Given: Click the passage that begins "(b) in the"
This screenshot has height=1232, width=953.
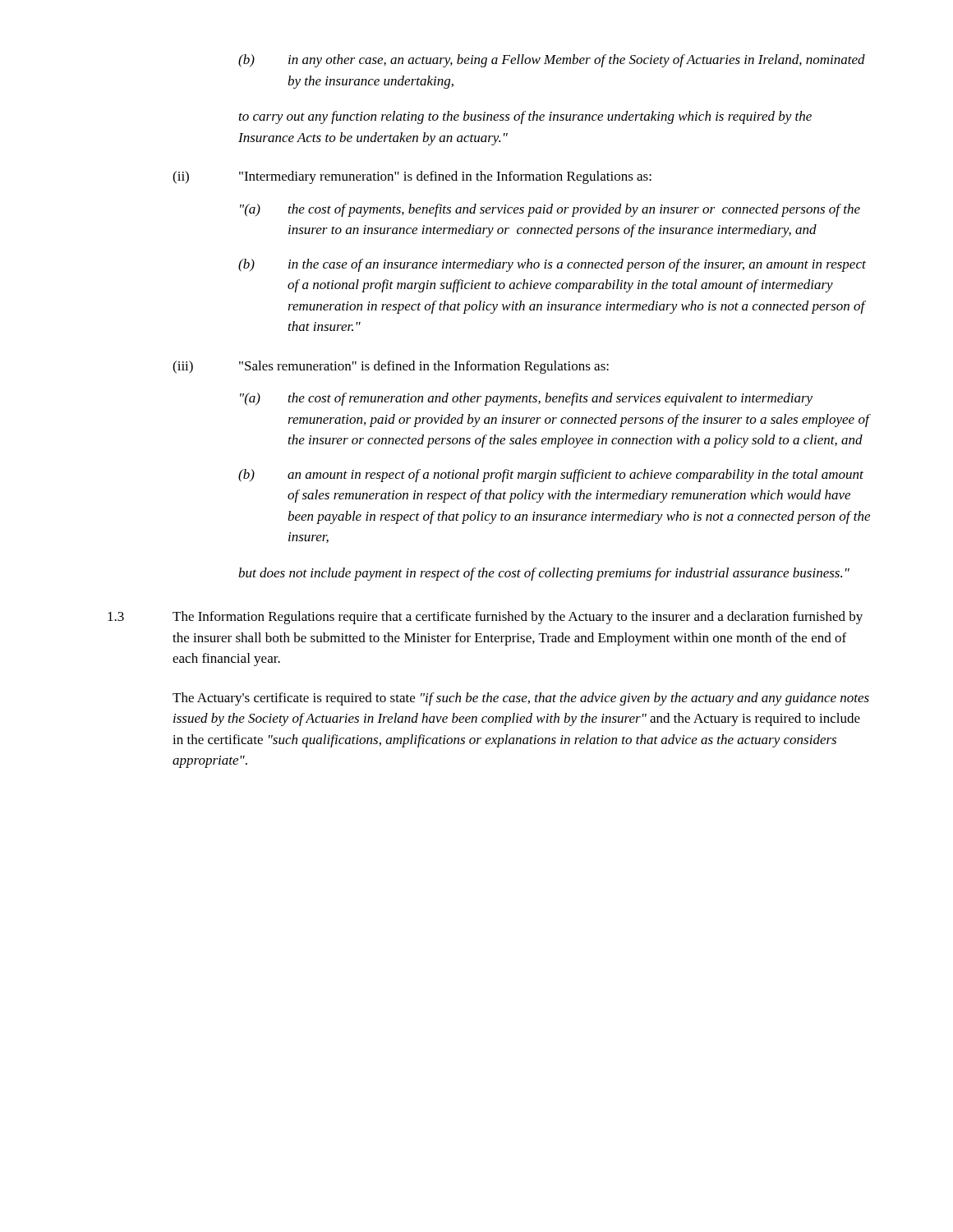Looking at the screenshot, I should 555,295.
